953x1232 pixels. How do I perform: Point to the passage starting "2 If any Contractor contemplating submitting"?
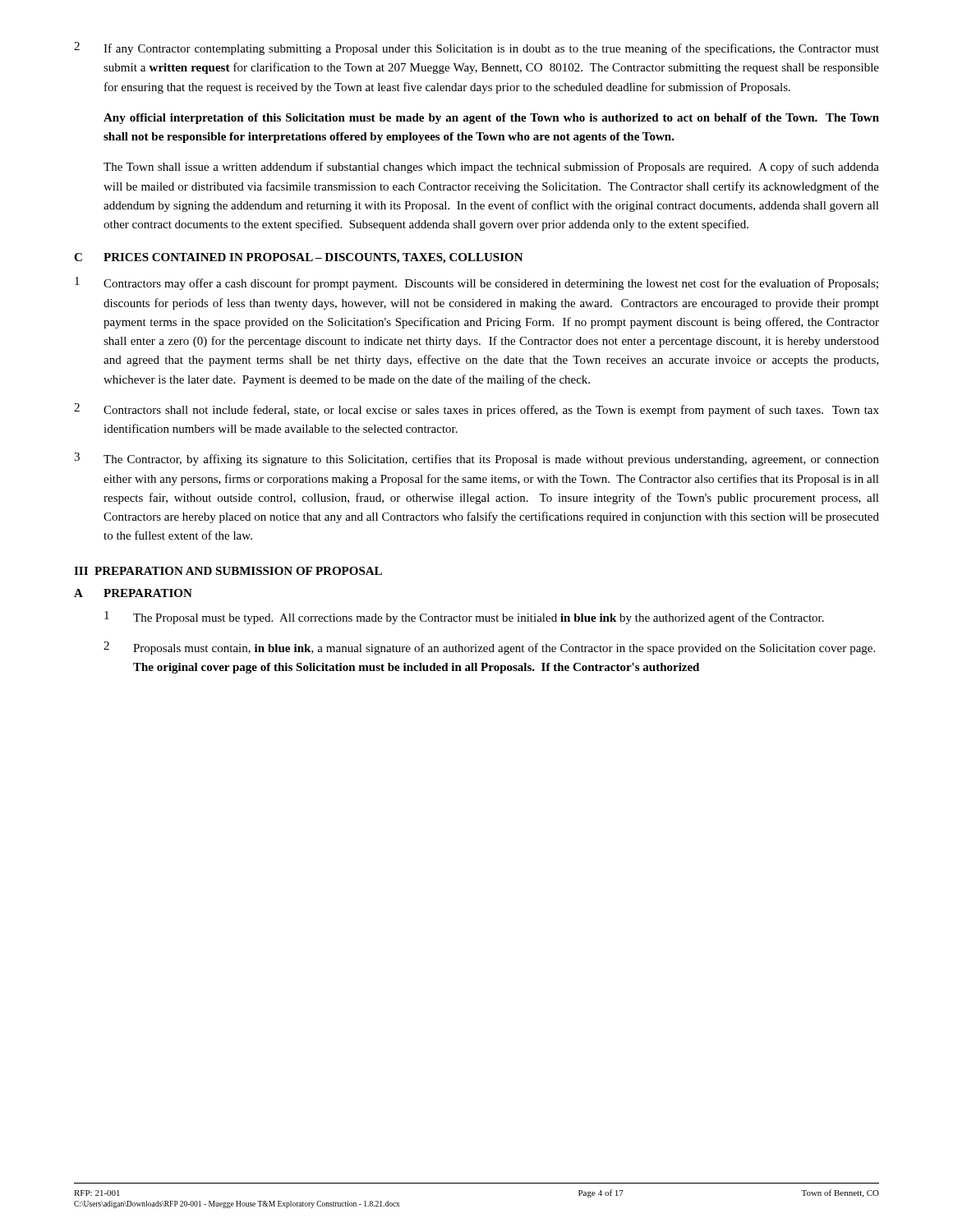[x=476, y=68]
